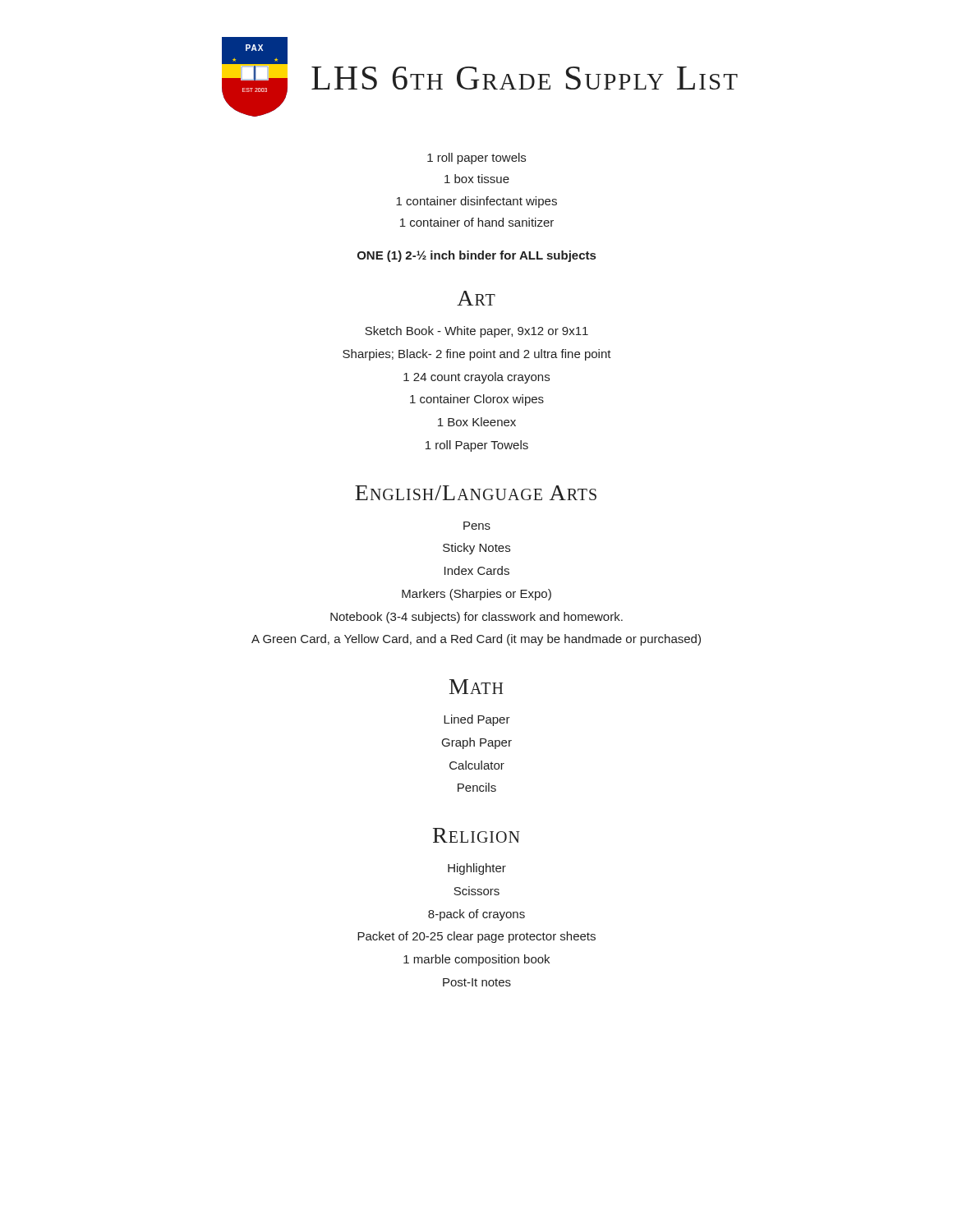Point to the element starting "1 container of hand"
This screenshot has width=953, height=1232.
476,222
